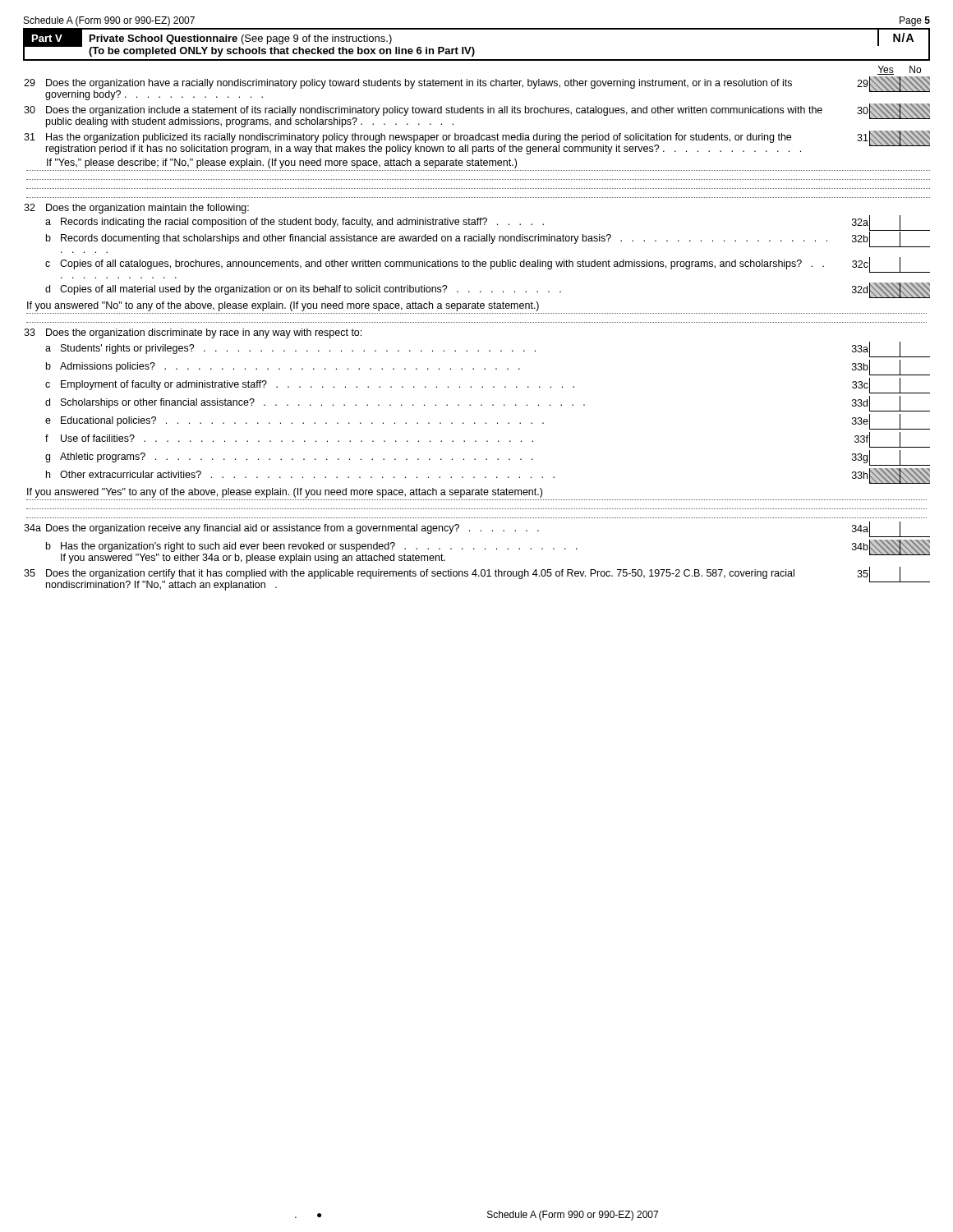Image resolution: width=953 pixels, height=1232 pixels.
Task: Locate the block of text that opens with "33 Does the organization discriminate by race in"
Action: (476, 333)
